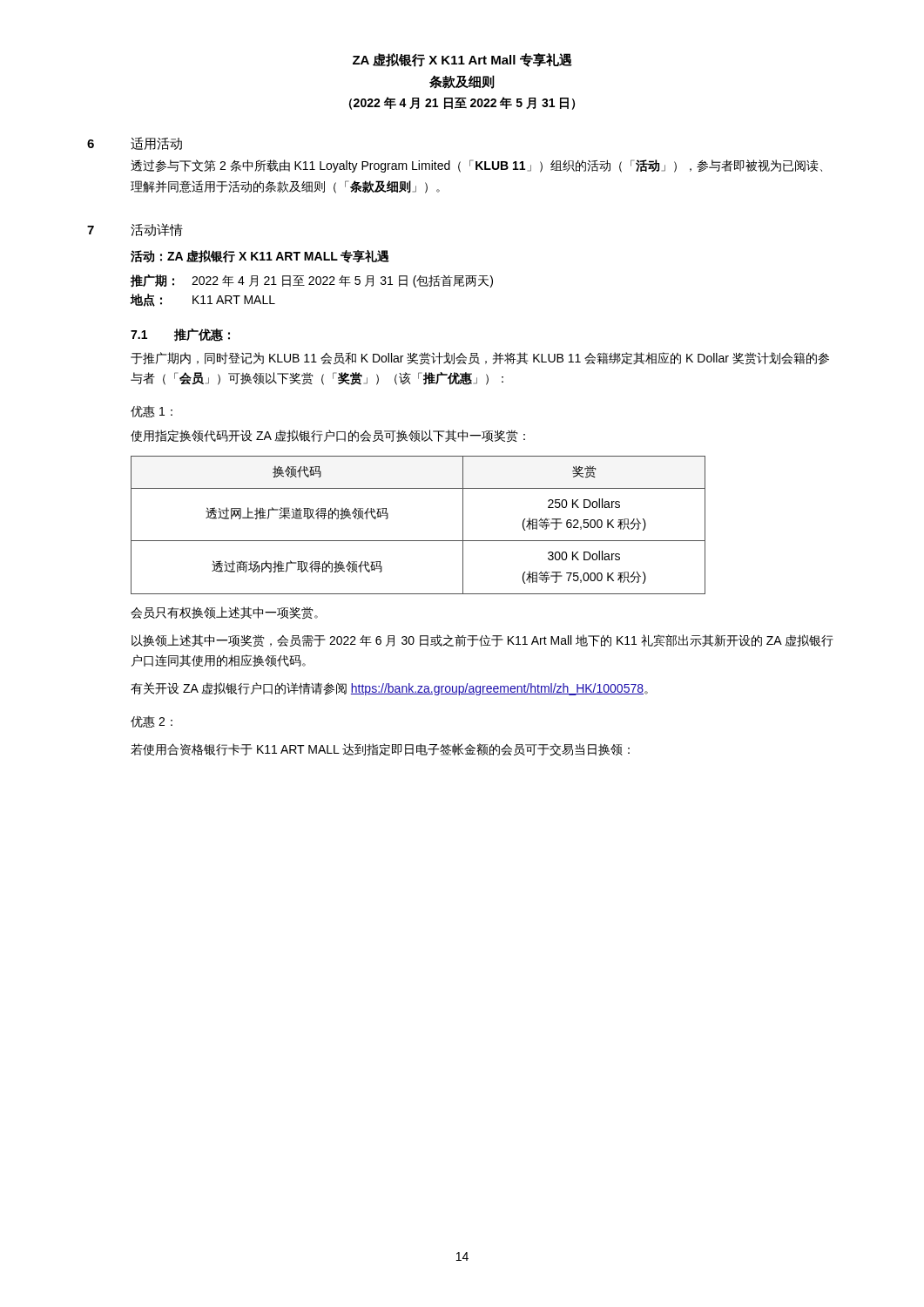Navigate to the text starting "7.1 推广优惠："

[x=183, y=335]
